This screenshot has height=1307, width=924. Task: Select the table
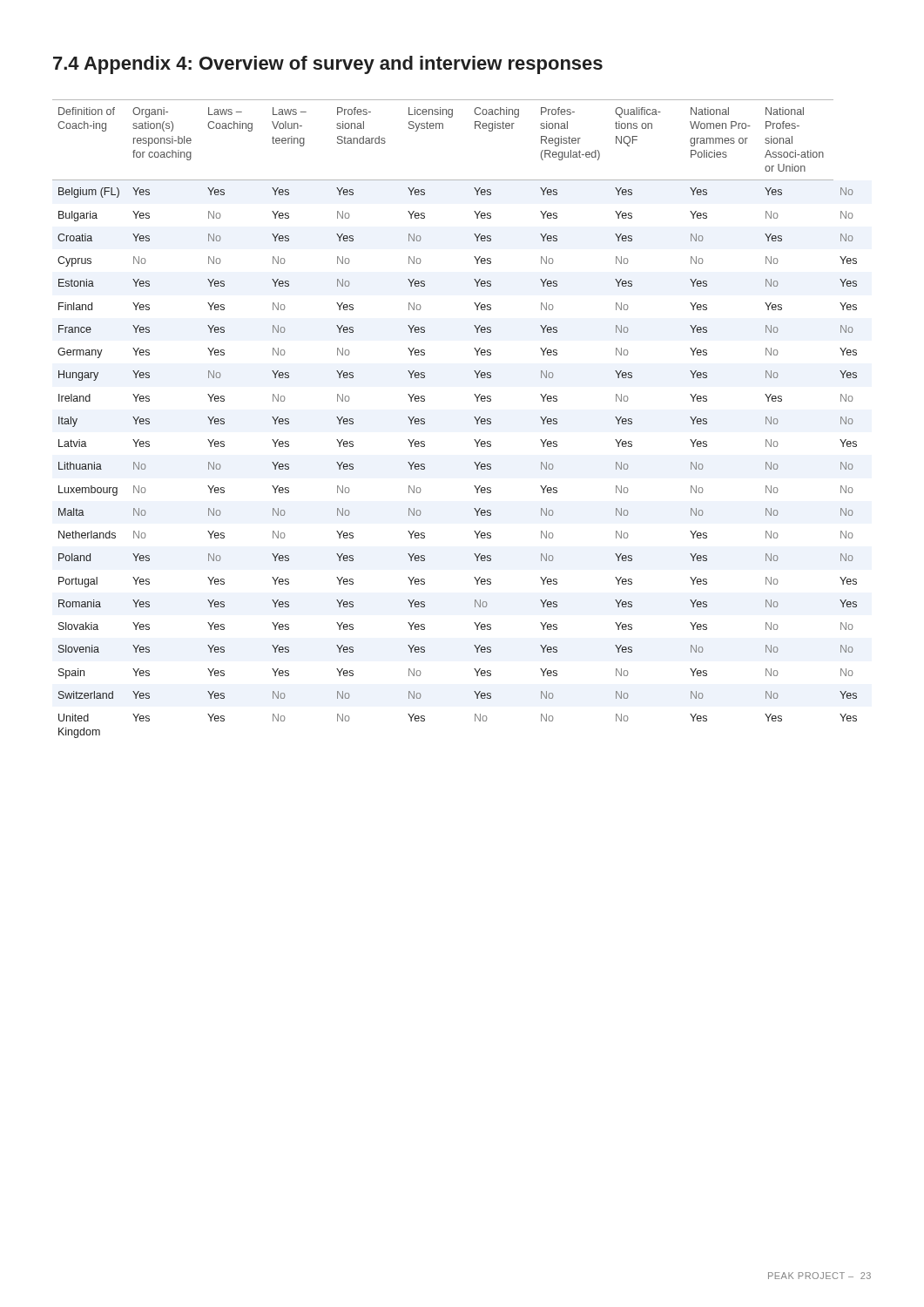click(462, 422)
